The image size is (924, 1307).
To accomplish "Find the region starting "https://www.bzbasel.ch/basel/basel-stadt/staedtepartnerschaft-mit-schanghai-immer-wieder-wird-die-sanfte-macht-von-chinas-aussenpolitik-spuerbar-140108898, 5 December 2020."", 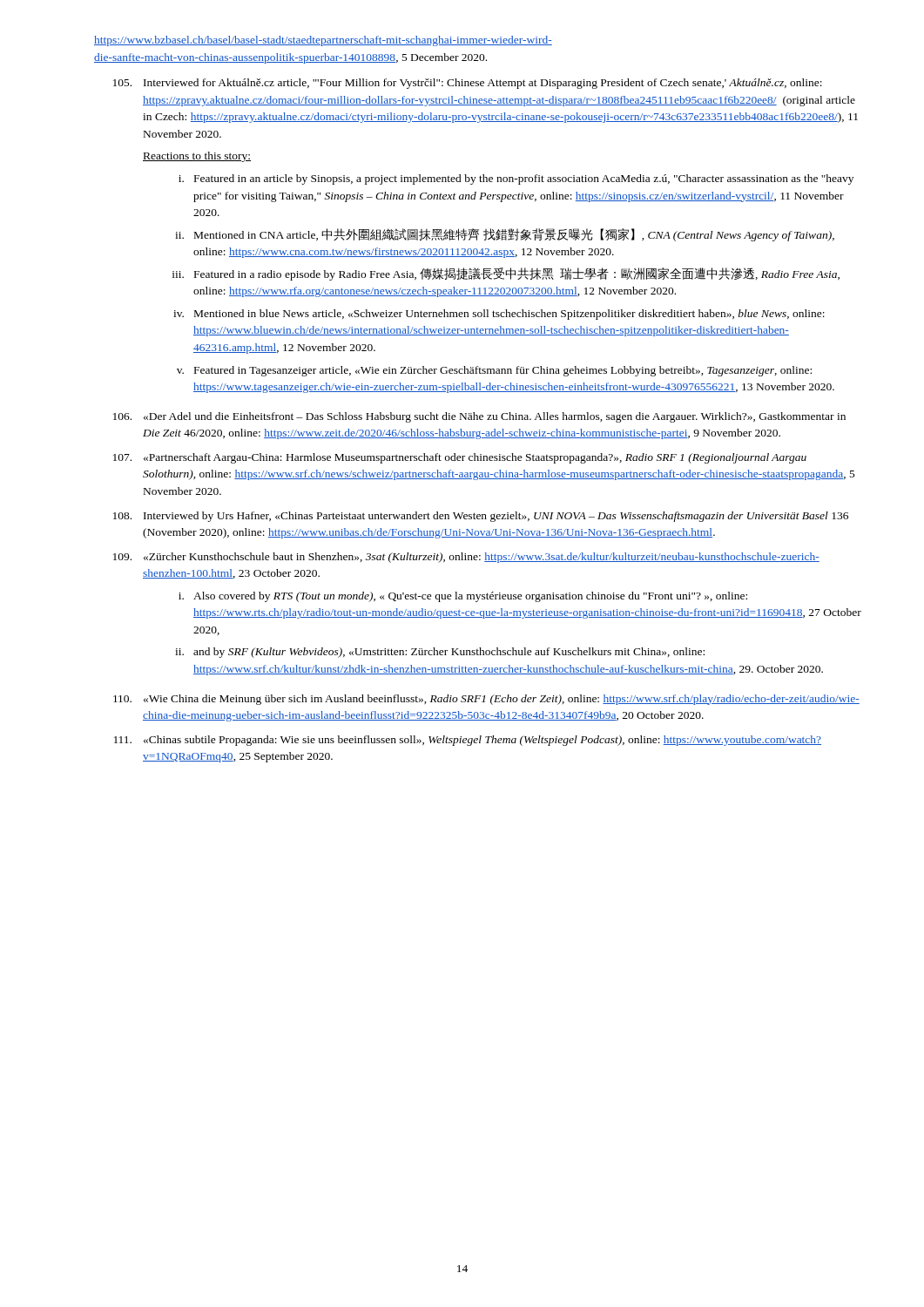I will [323, 48].
